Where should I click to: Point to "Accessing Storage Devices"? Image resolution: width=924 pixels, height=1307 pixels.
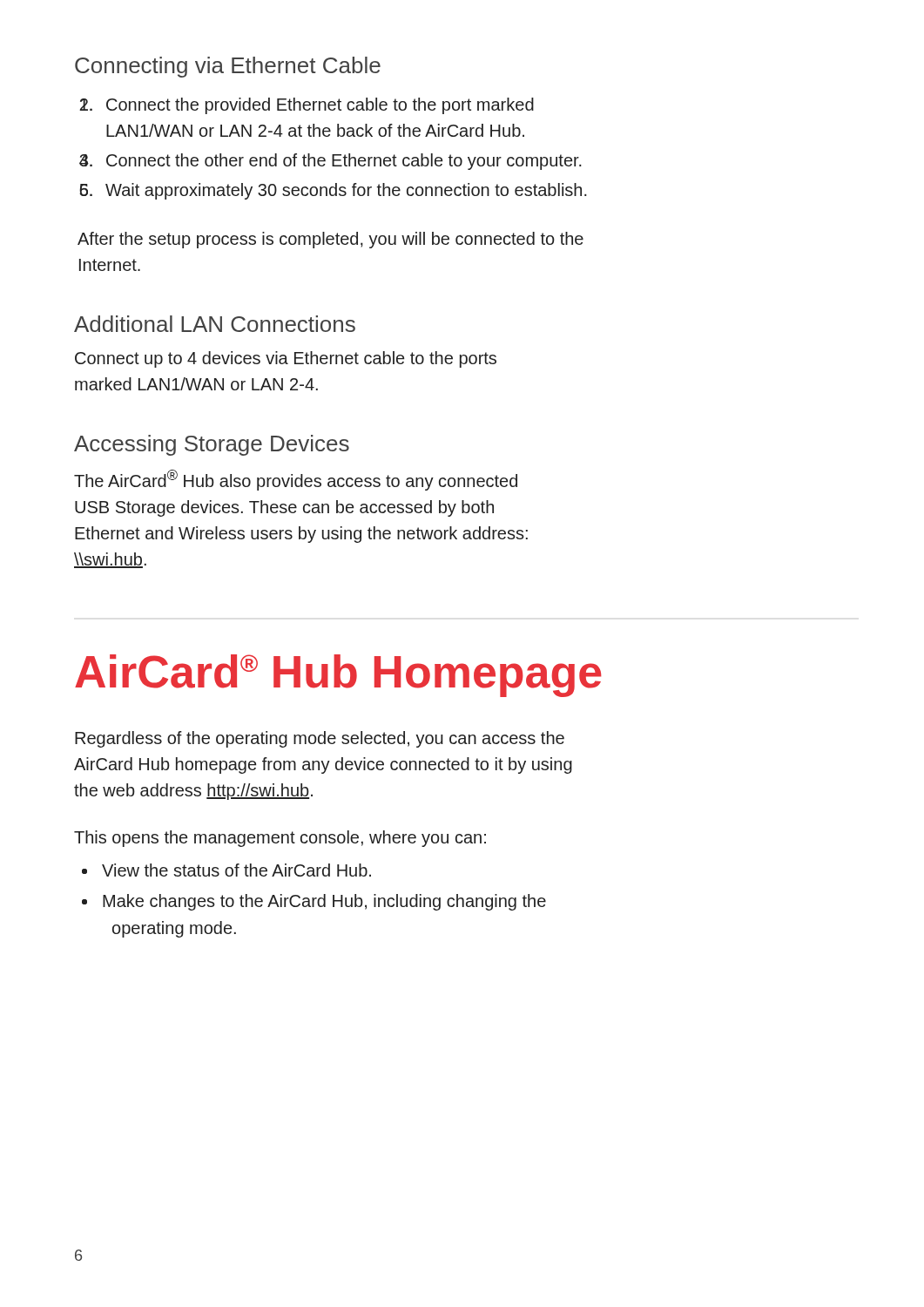212,443
